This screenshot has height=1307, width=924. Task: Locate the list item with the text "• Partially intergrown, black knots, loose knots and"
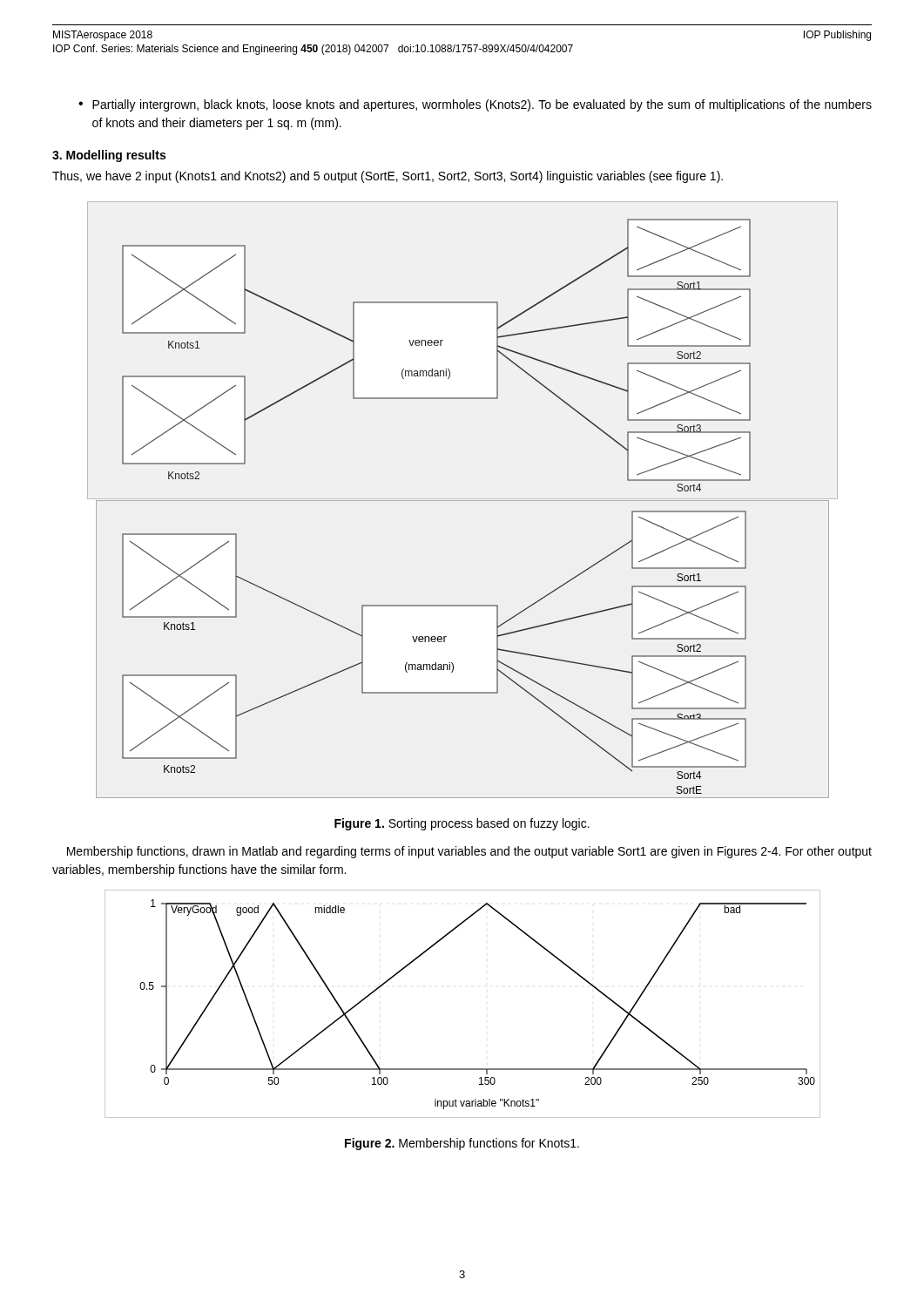coord(475,114)
